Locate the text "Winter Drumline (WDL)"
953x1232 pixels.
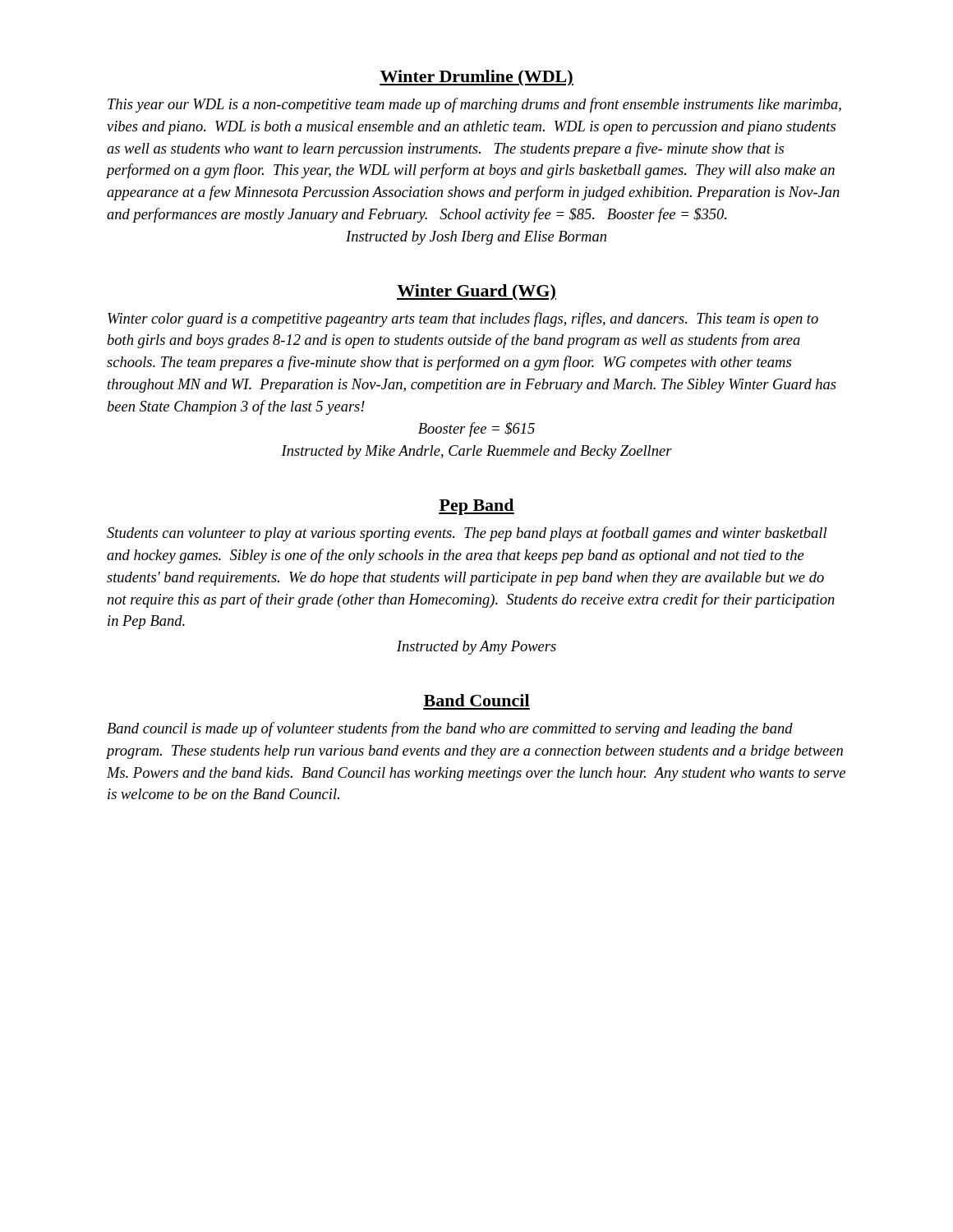476,76
